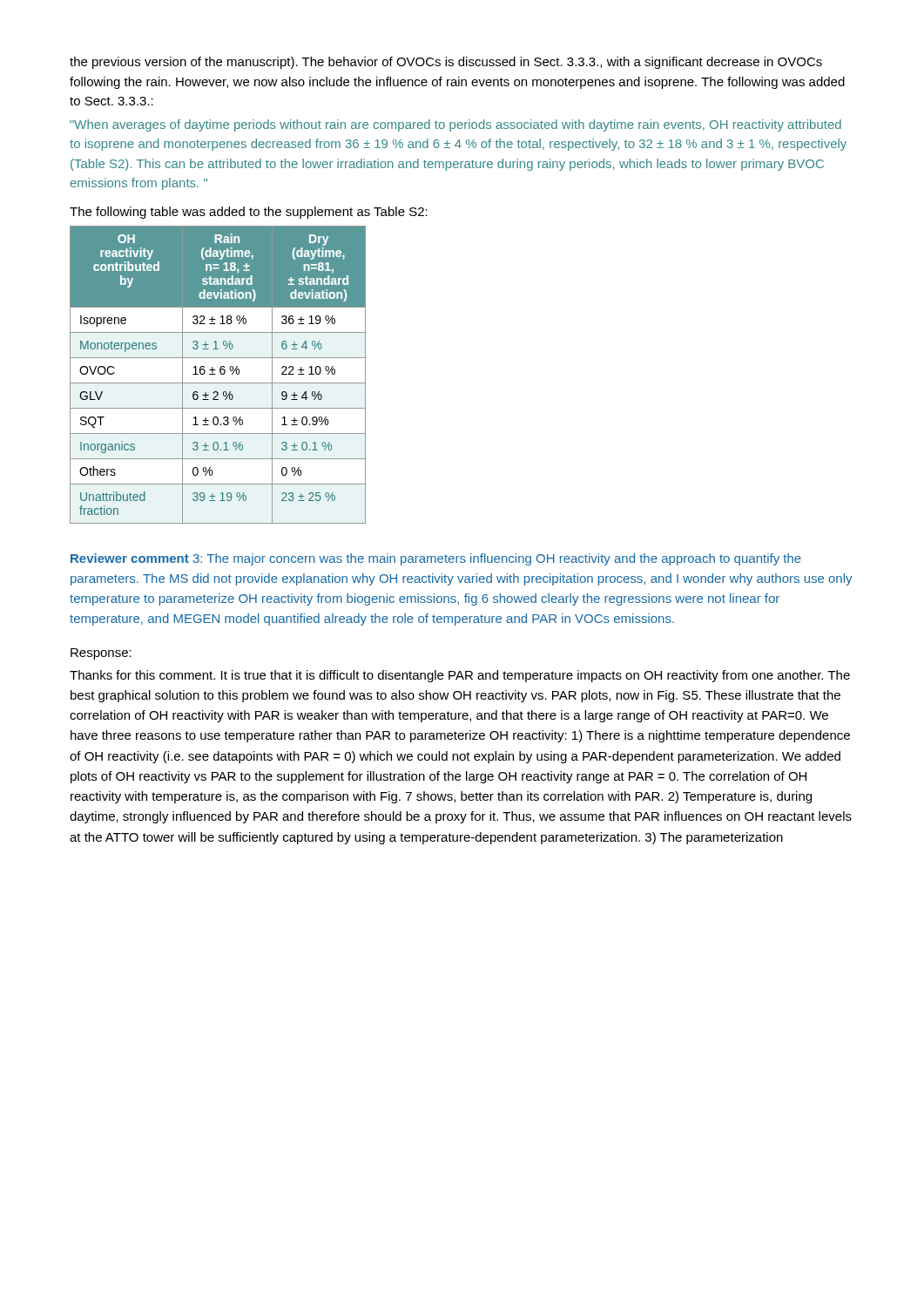This screenshot has width=924, height=1307.
Task: Point to the block beginning ""When averages of daytime"
Action: [x=458, y=153]
